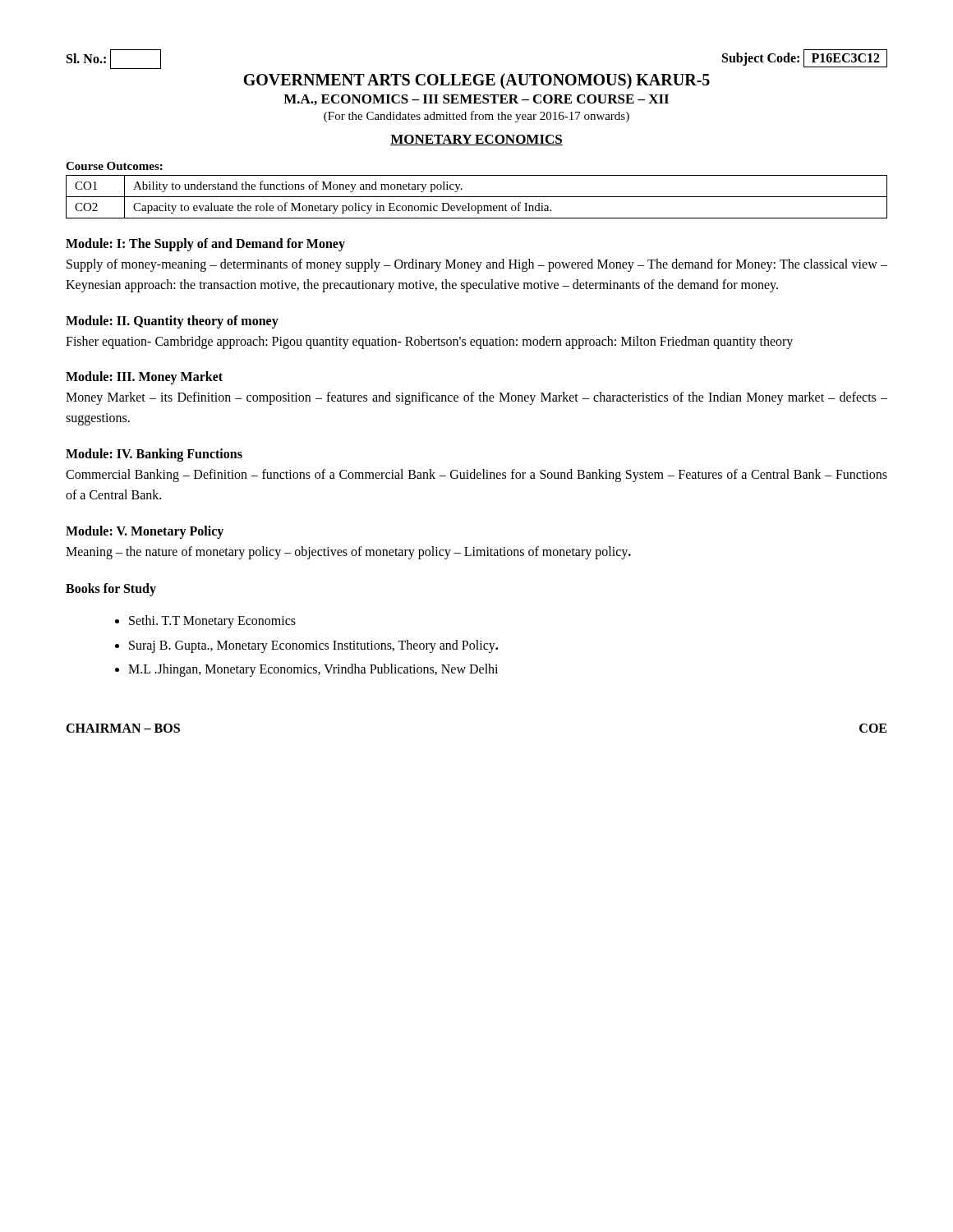Locate the region starting "CHAIRMAN – BOS"
The height and width of the screenshot is (1232, 953).
click(123, 728)
